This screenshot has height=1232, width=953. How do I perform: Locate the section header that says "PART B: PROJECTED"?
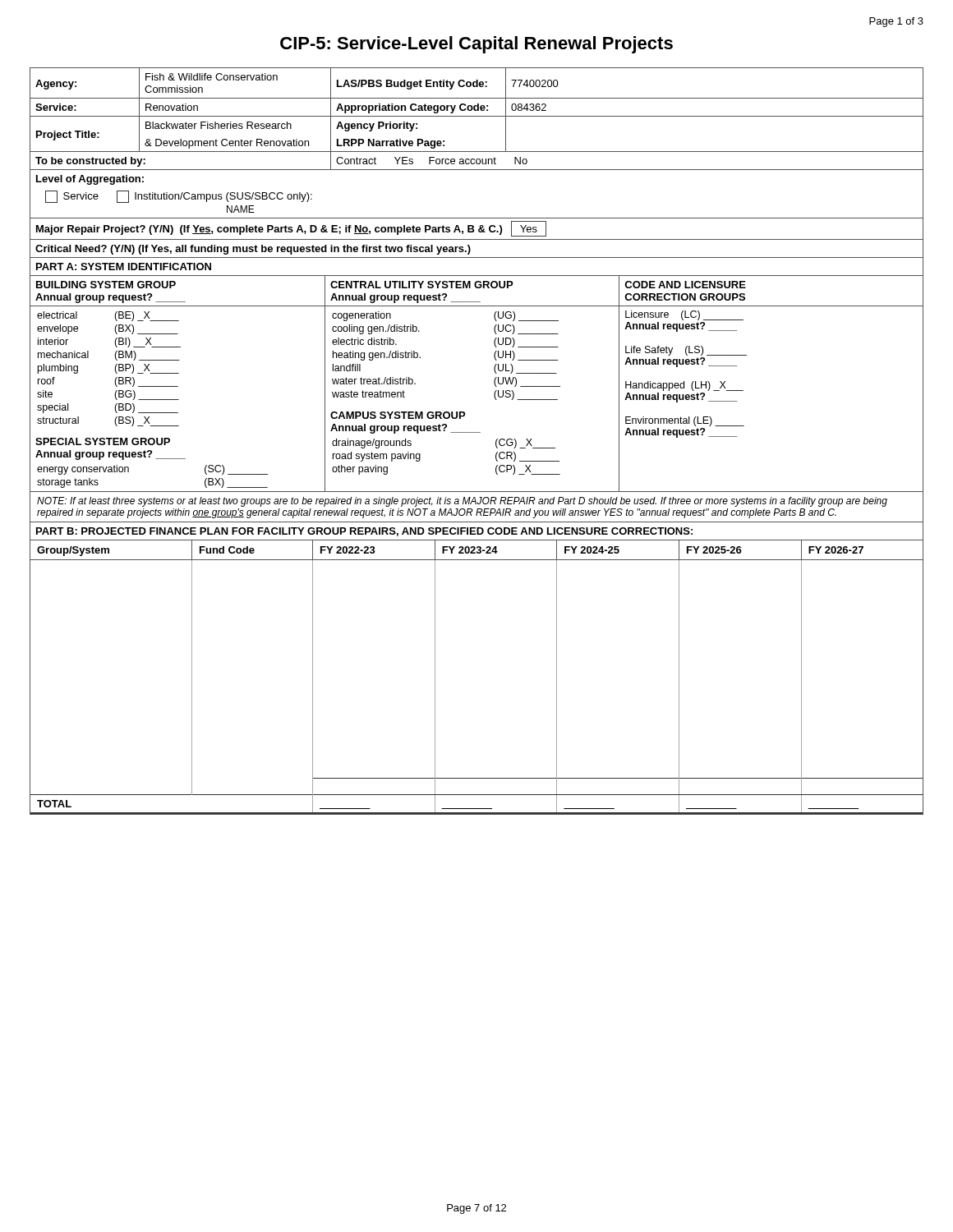[x=364, y=531]
